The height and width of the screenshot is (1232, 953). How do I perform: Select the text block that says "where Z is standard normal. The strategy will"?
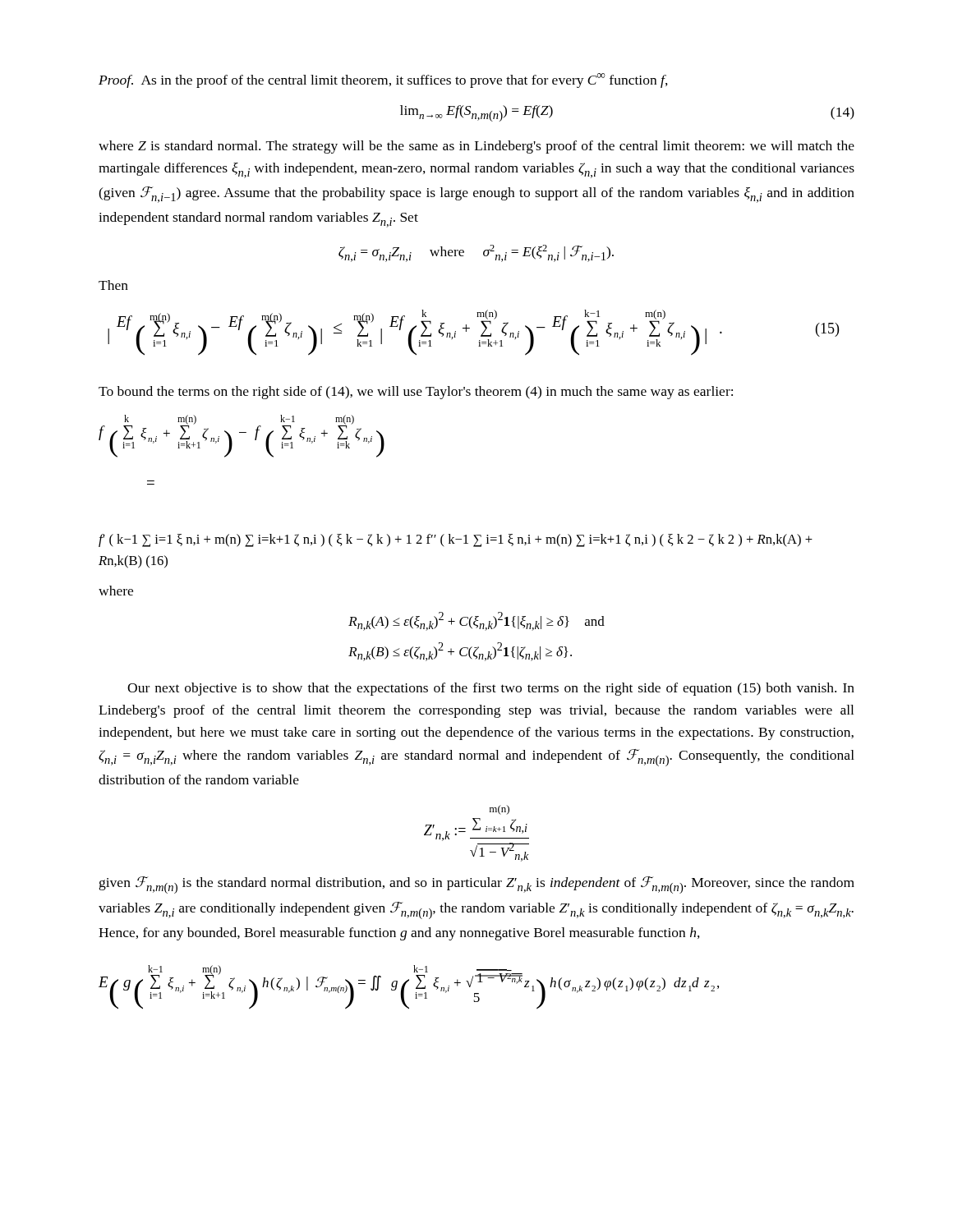(476, 183)
